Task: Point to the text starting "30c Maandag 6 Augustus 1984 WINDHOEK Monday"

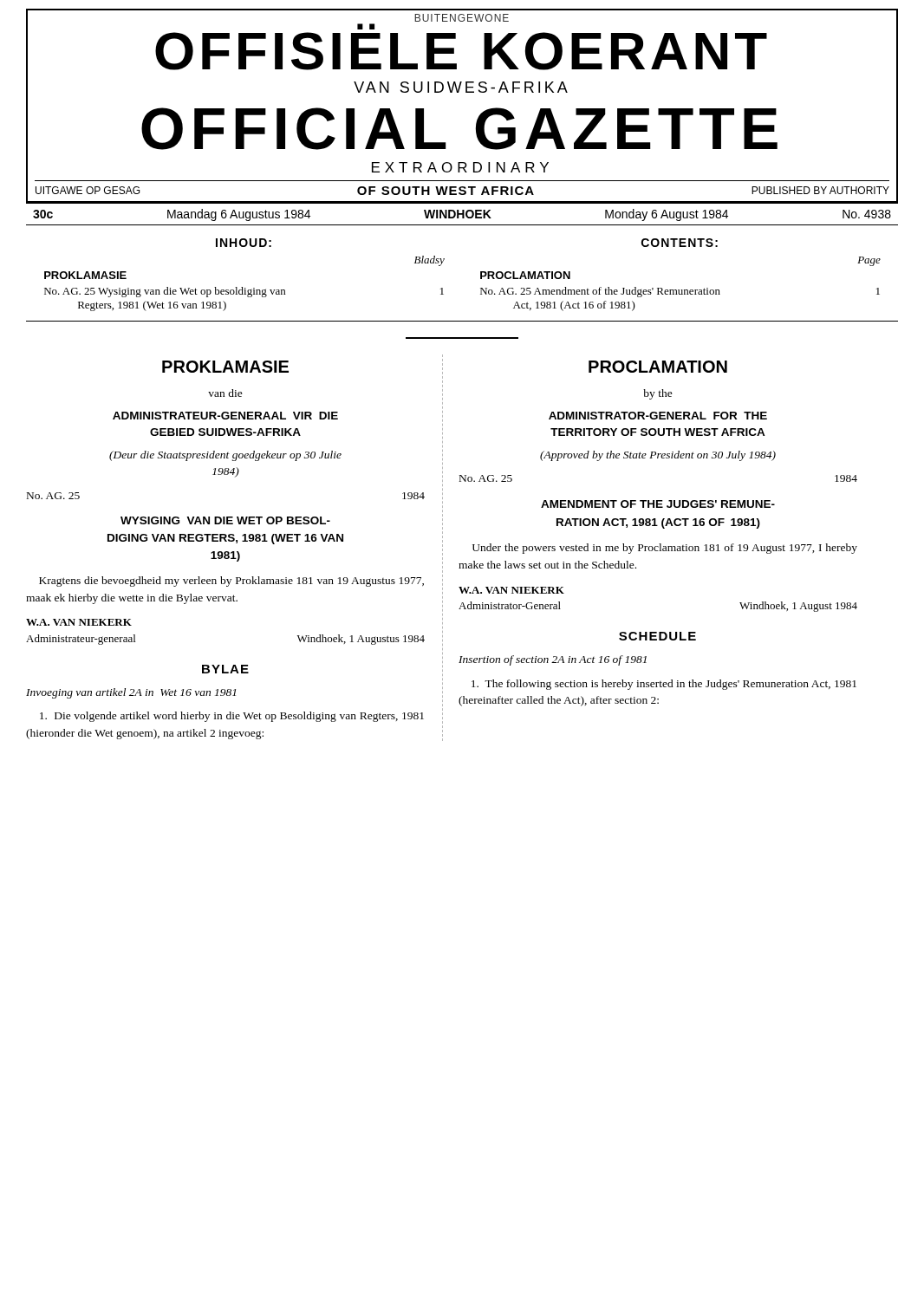Action: (462, 214)
